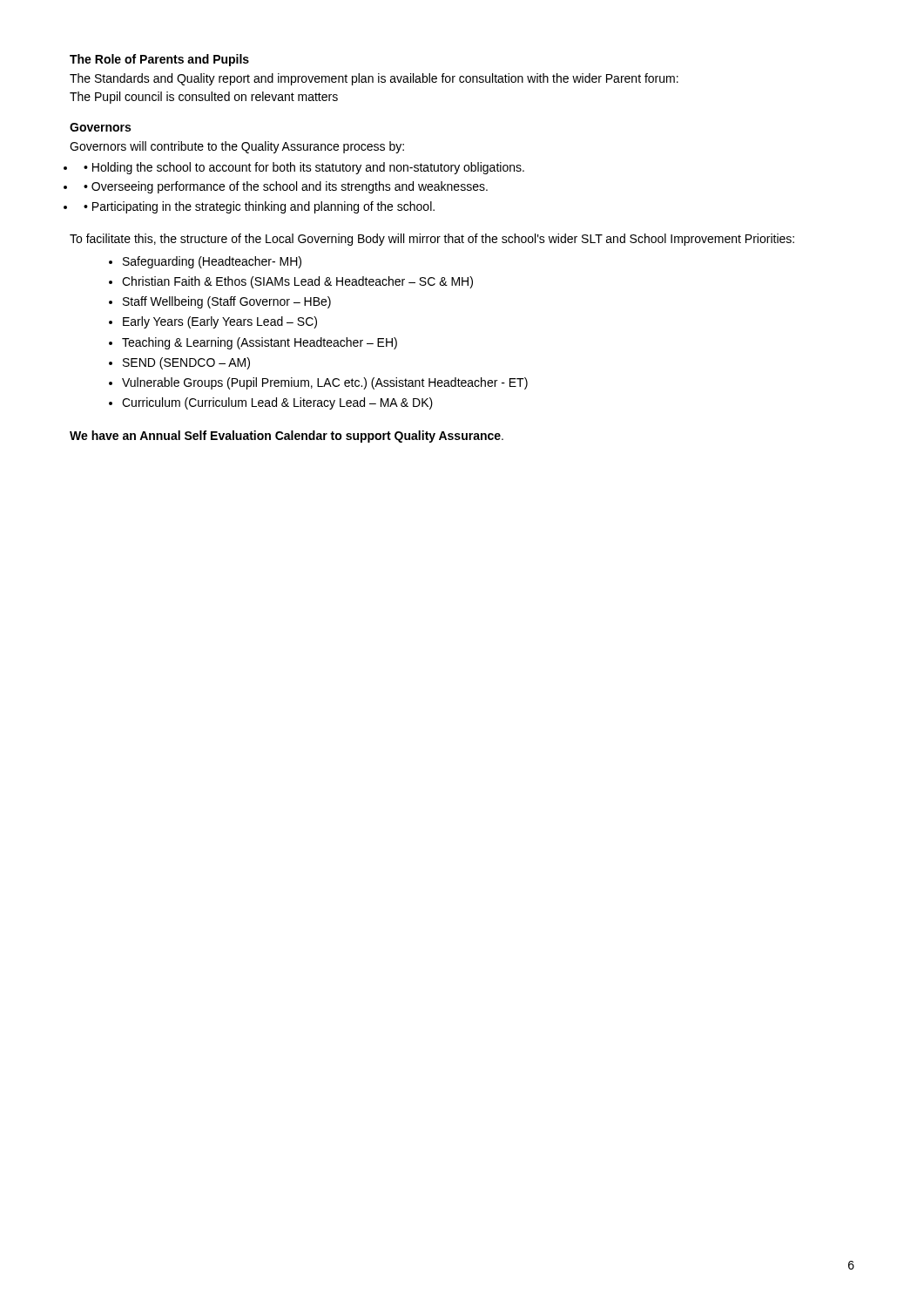Point to the passage starting "Teaching & Learning (Assistant Headteacher –"
Viewport: 924px width, 1307px height.
point(260,342)
